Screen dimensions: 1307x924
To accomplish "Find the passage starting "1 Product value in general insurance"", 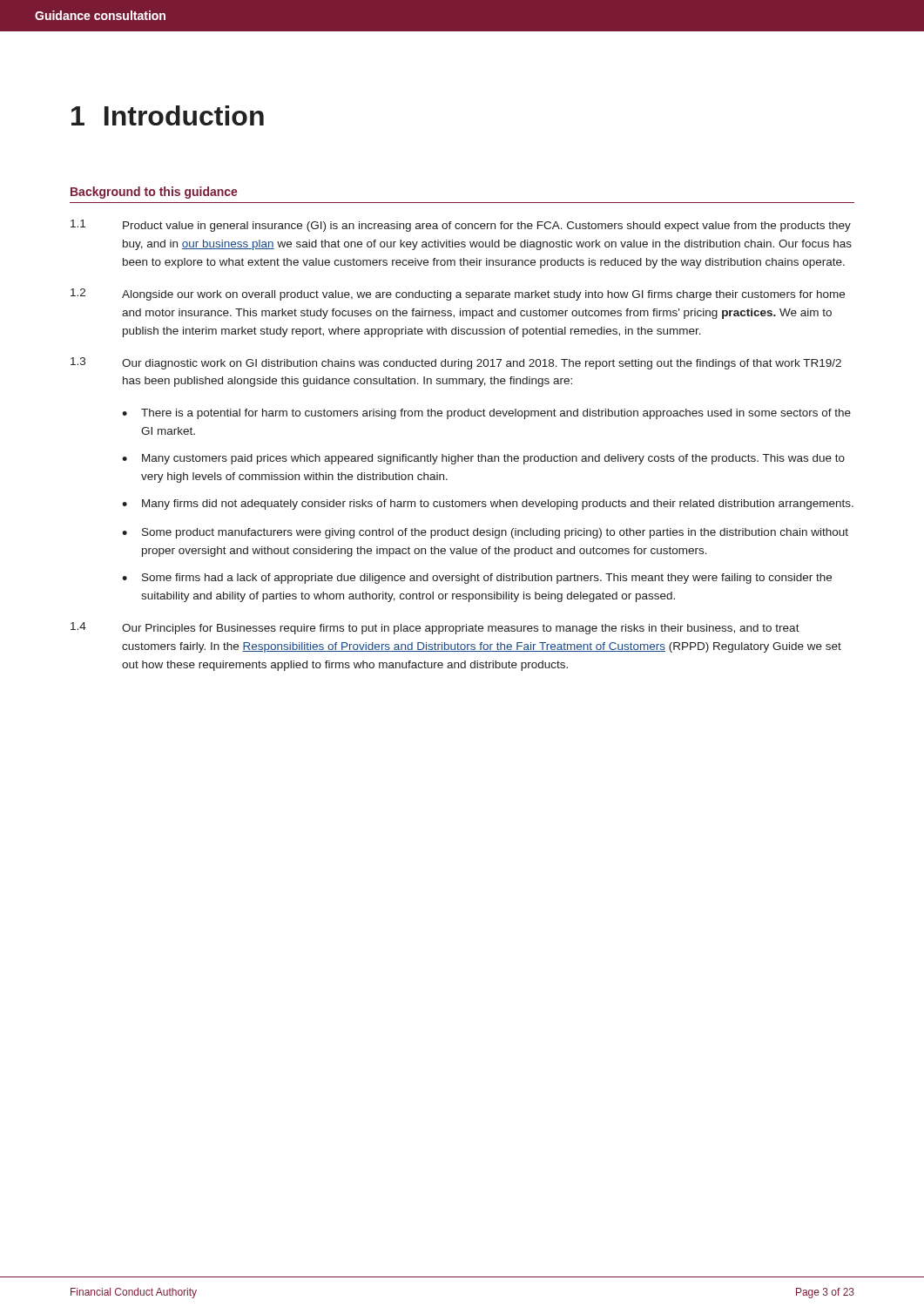I will pyautogui.click(x=462, y=244).
